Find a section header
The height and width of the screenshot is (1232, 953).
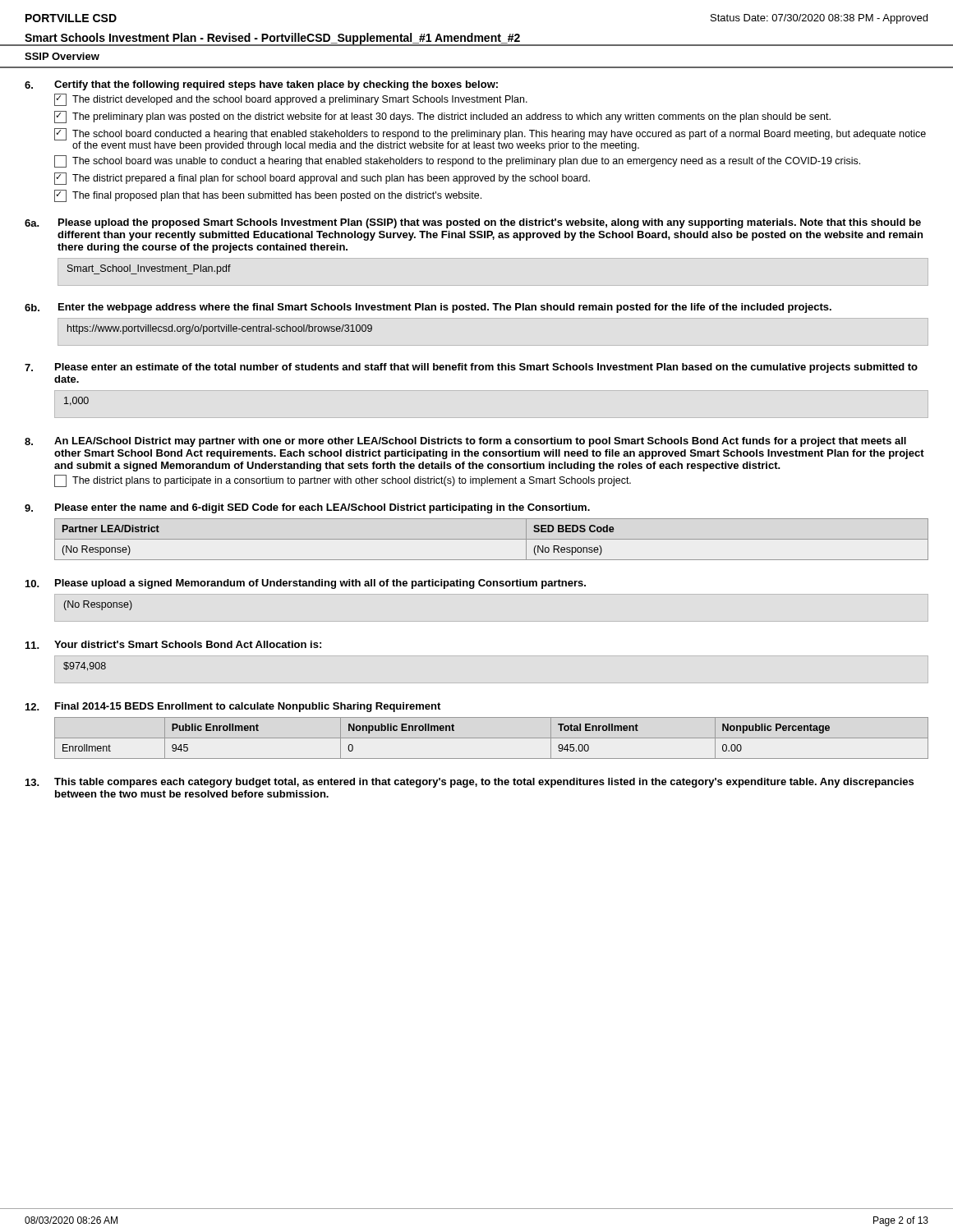point(62,56)
